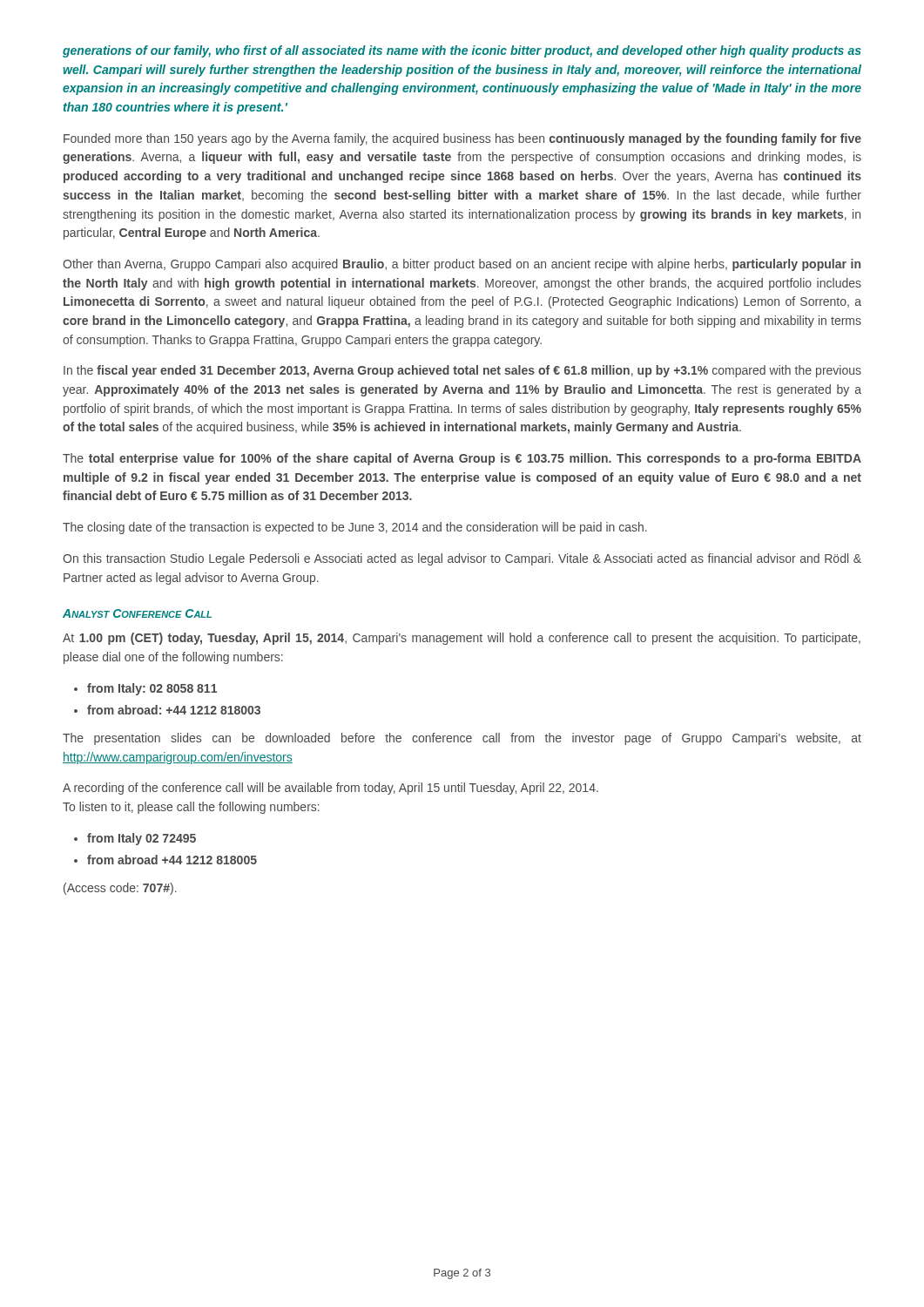Image resolution: width=924 pixels, height=1307 pixels.
Task: Click on the text starting "Founded more than 150"
Action: [x=462, y=186]
